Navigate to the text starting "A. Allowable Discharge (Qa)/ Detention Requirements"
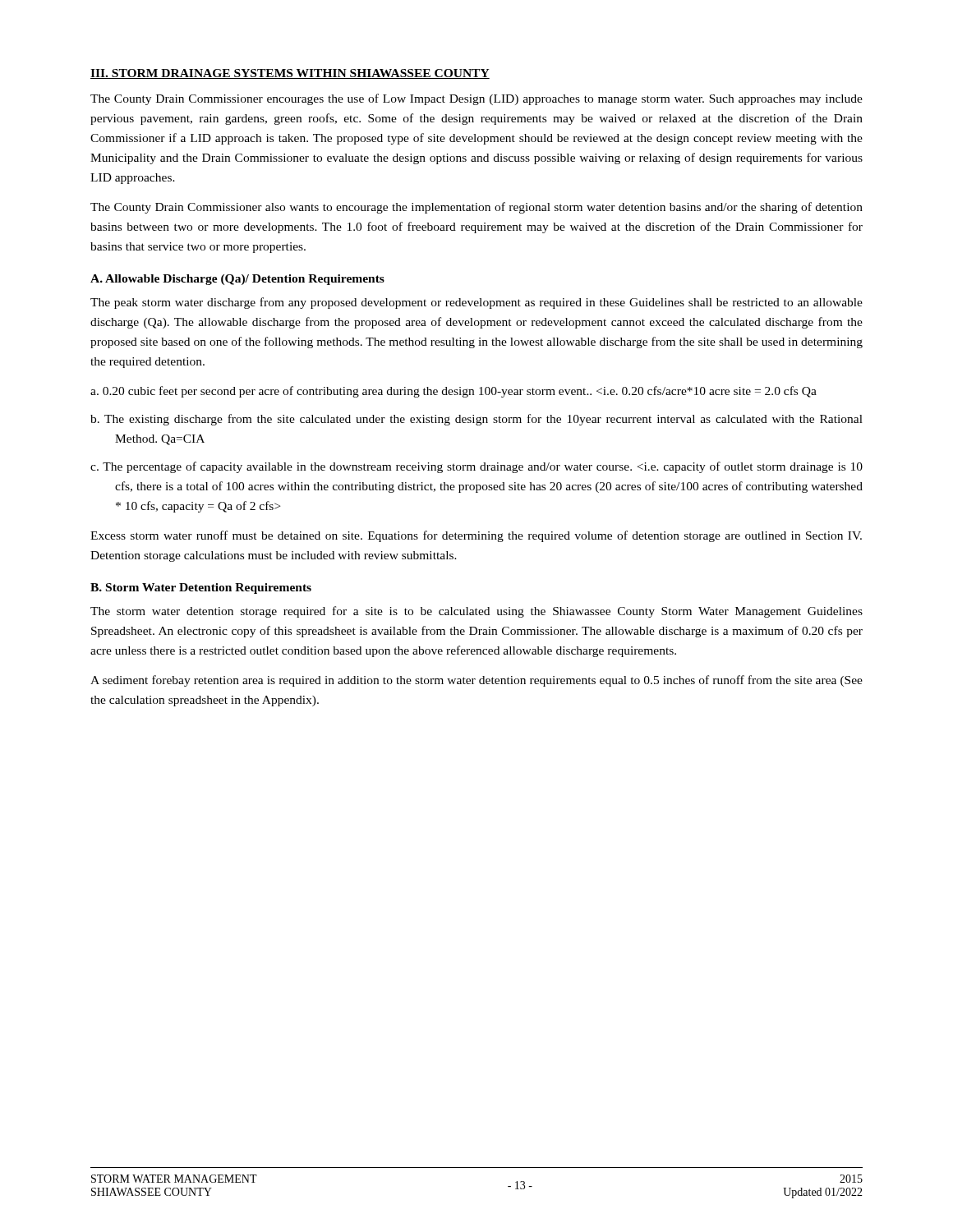The height and width of the screenshot is (1232, 953). click(237, 278)
